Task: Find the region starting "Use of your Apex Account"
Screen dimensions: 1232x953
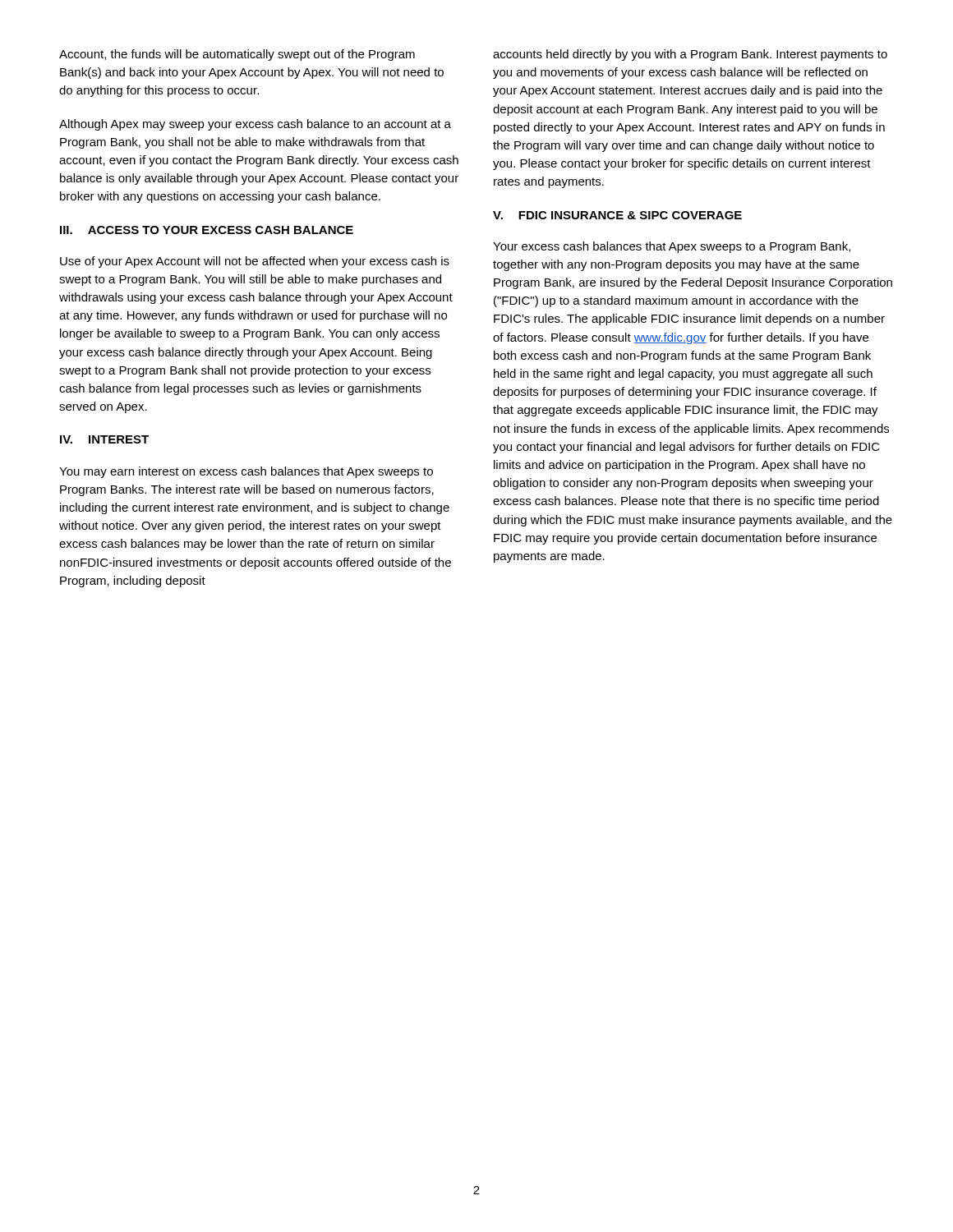Action: (x=260, y=334)
